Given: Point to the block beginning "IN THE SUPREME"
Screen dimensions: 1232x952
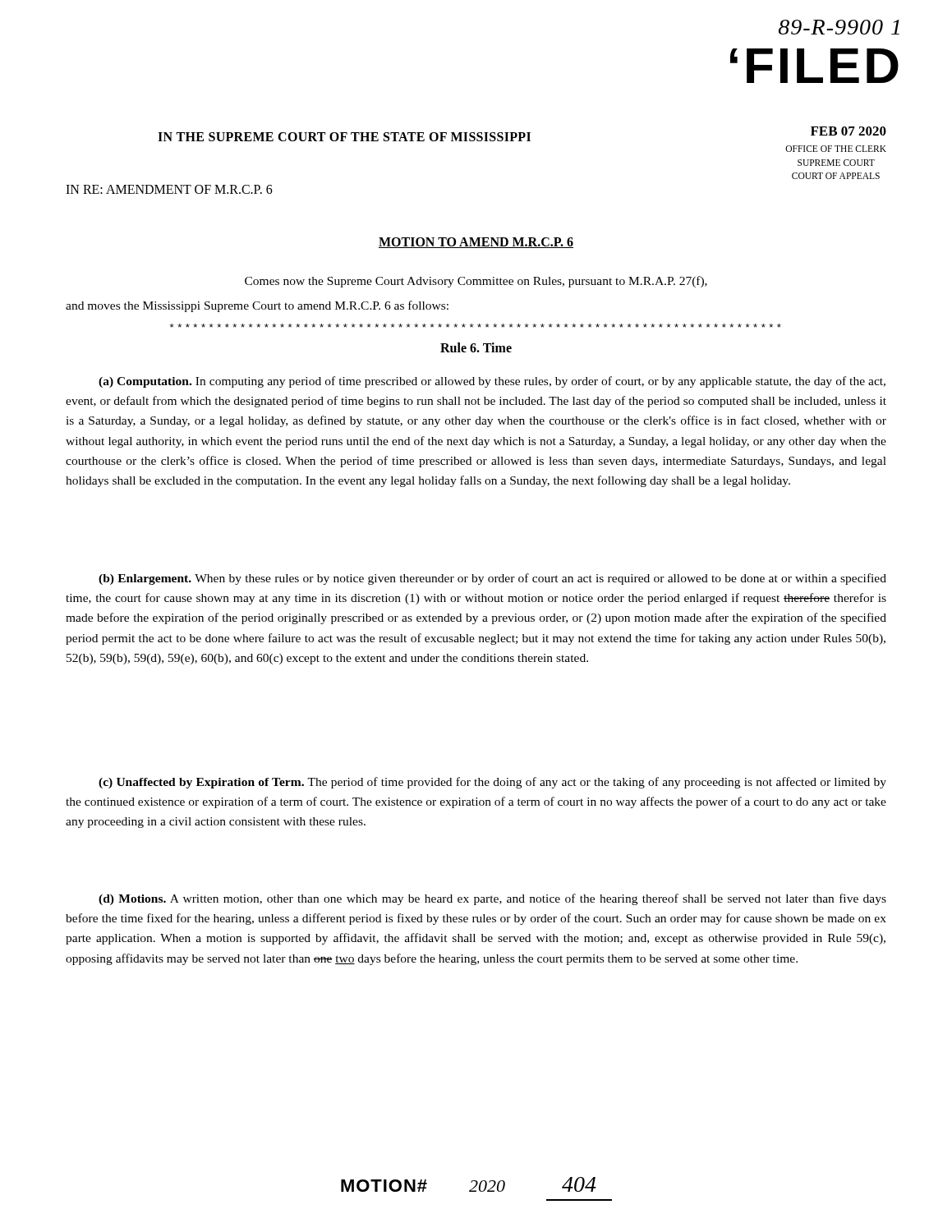Looking at the screenshot, I should point(345,137).
